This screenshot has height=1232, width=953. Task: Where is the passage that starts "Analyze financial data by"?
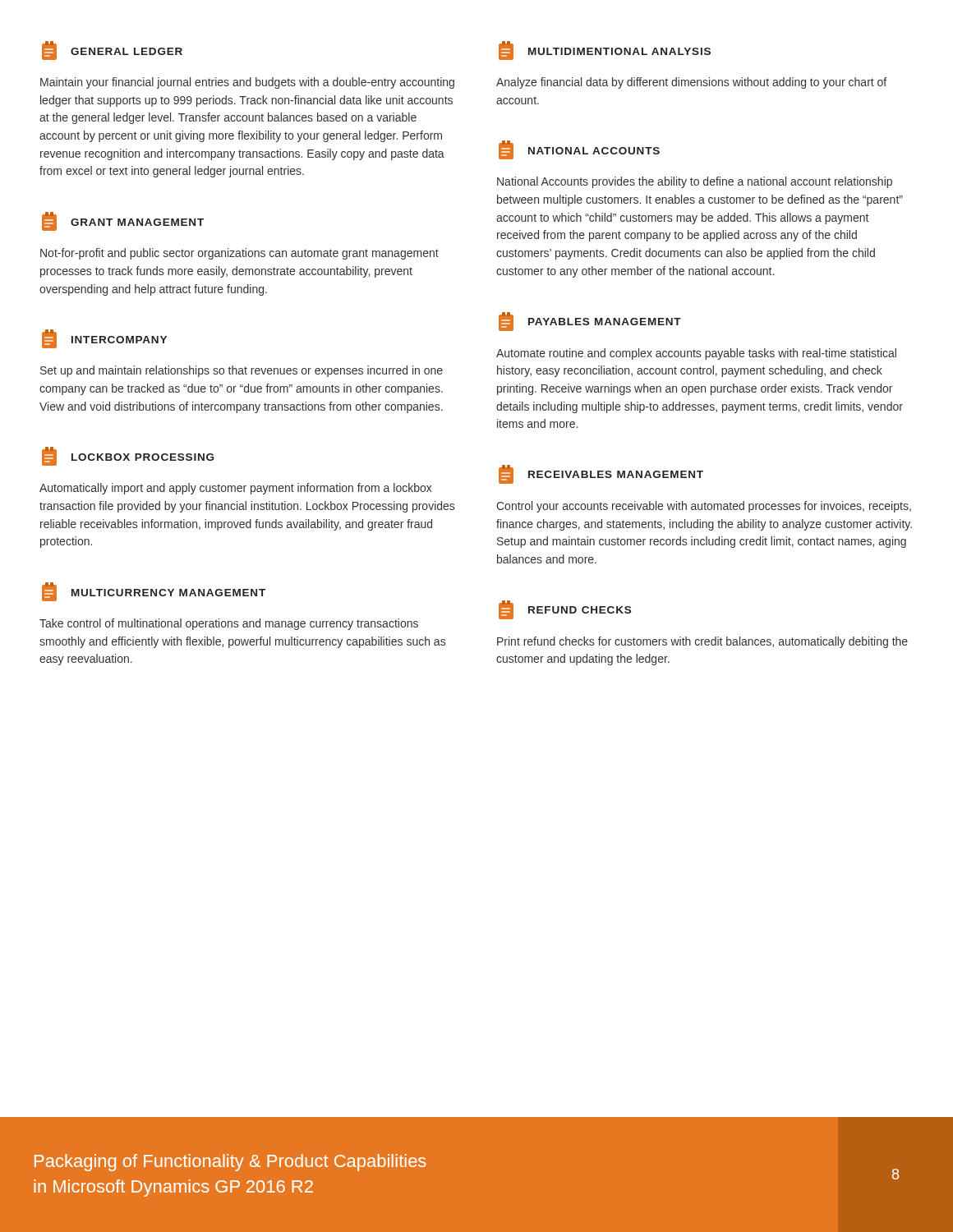tap(705, 92)
